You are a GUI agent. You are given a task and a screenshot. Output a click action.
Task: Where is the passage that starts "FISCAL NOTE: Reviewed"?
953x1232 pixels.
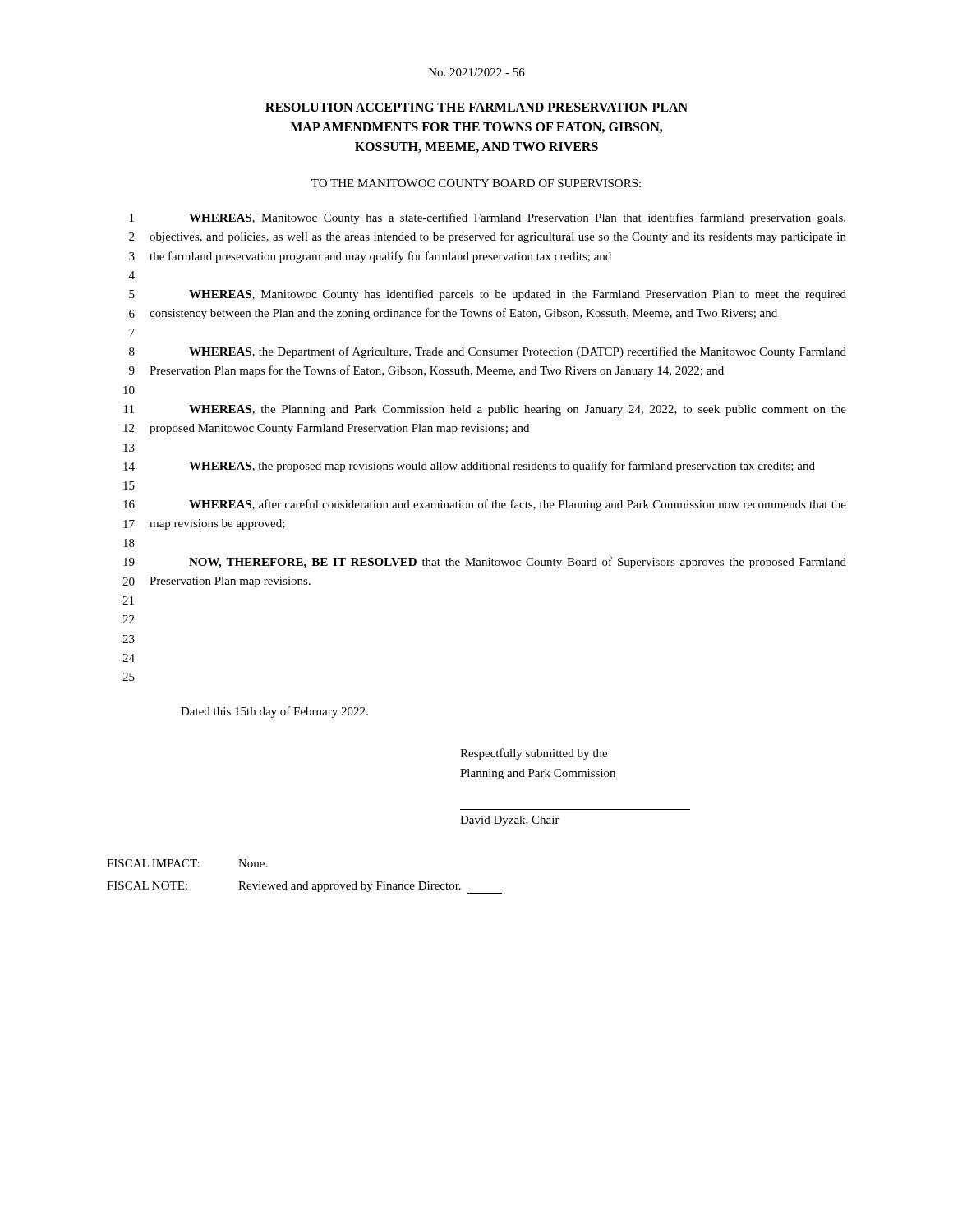tap(305, 887)
